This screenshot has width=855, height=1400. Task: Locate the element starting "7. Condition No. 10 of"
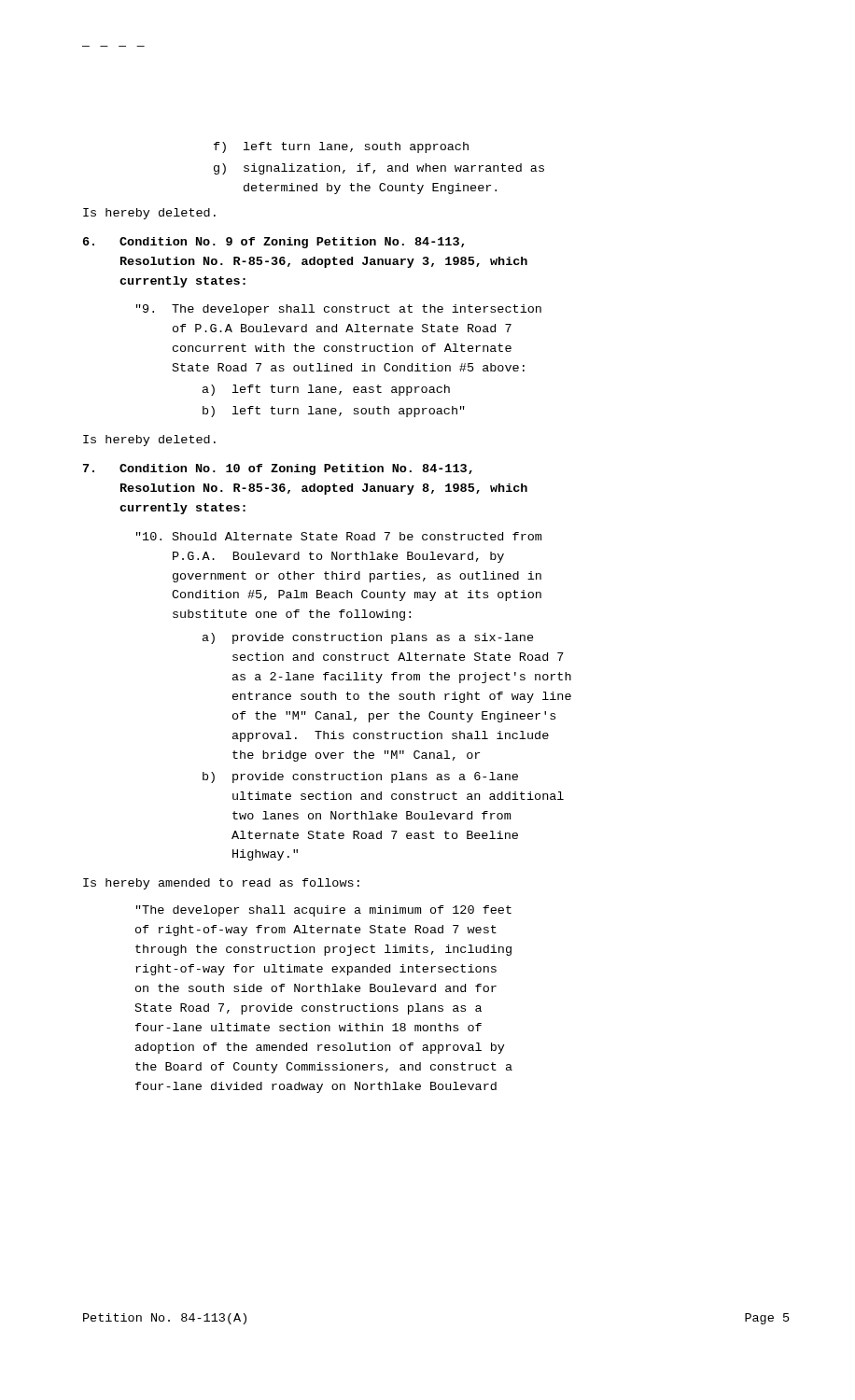436,489
